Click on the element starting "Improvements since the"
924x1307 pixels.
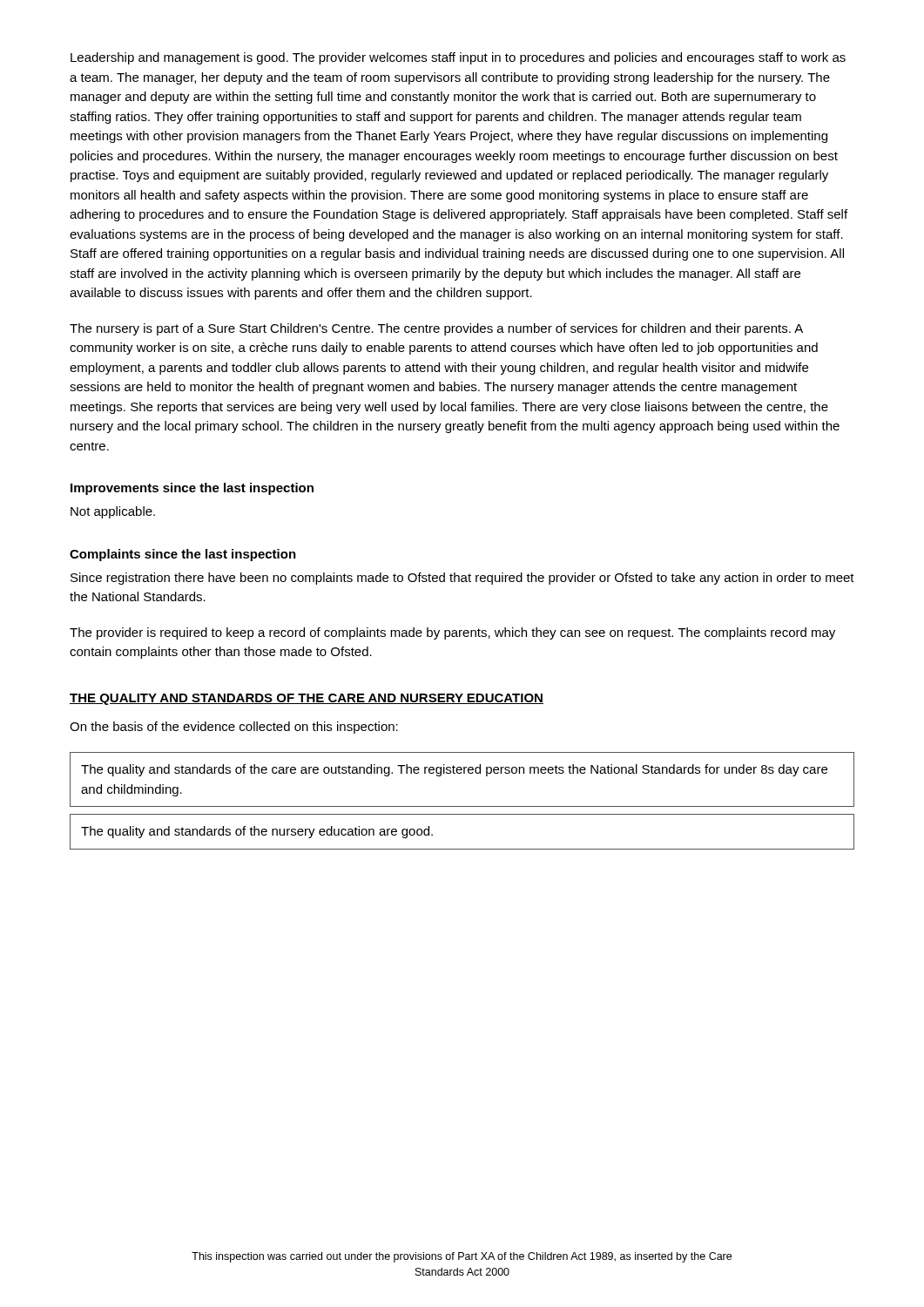click(x=192, y=488)
